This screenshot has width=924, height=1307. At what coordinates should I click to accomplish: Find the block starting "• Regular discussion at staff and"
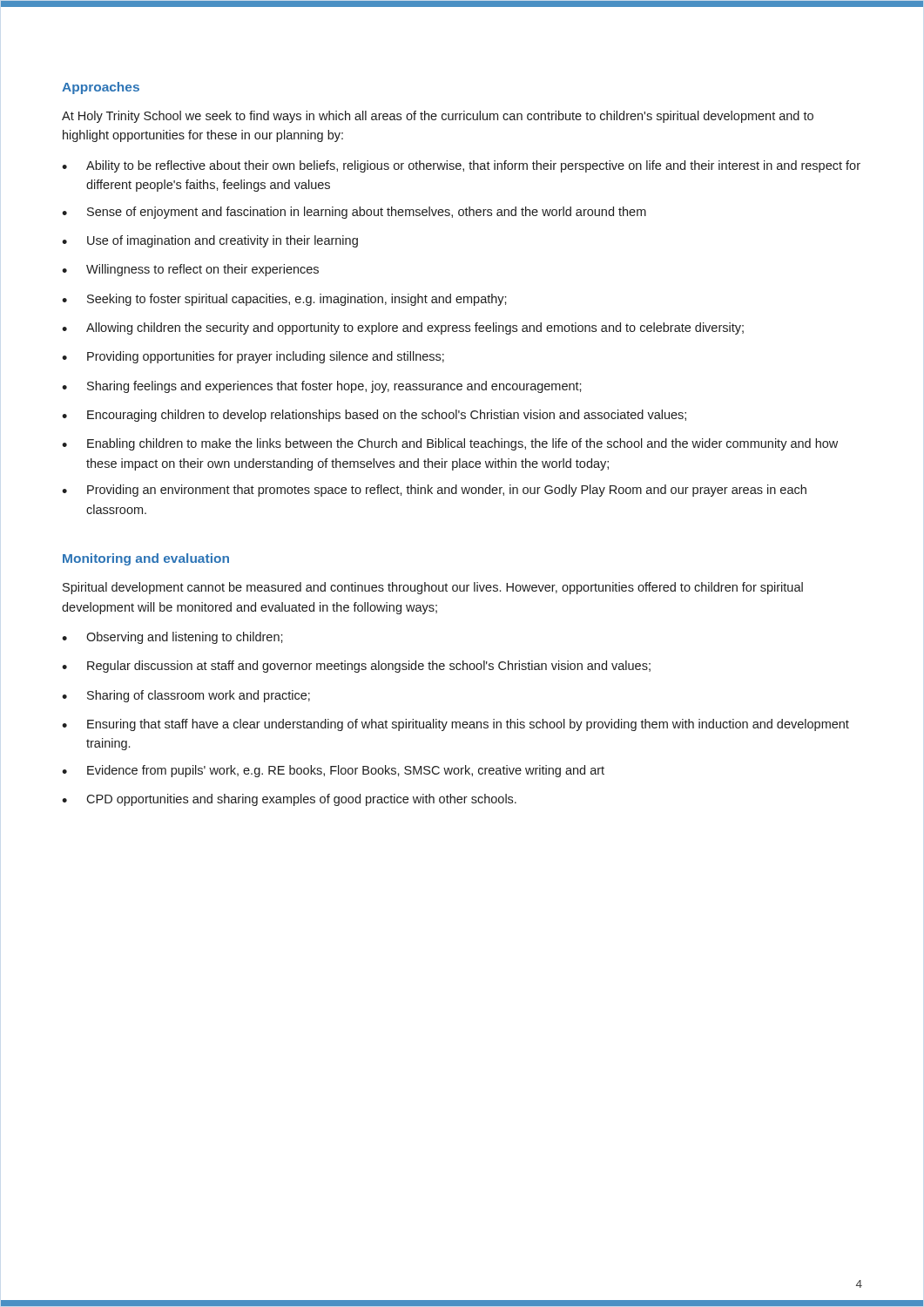point(462,667)
